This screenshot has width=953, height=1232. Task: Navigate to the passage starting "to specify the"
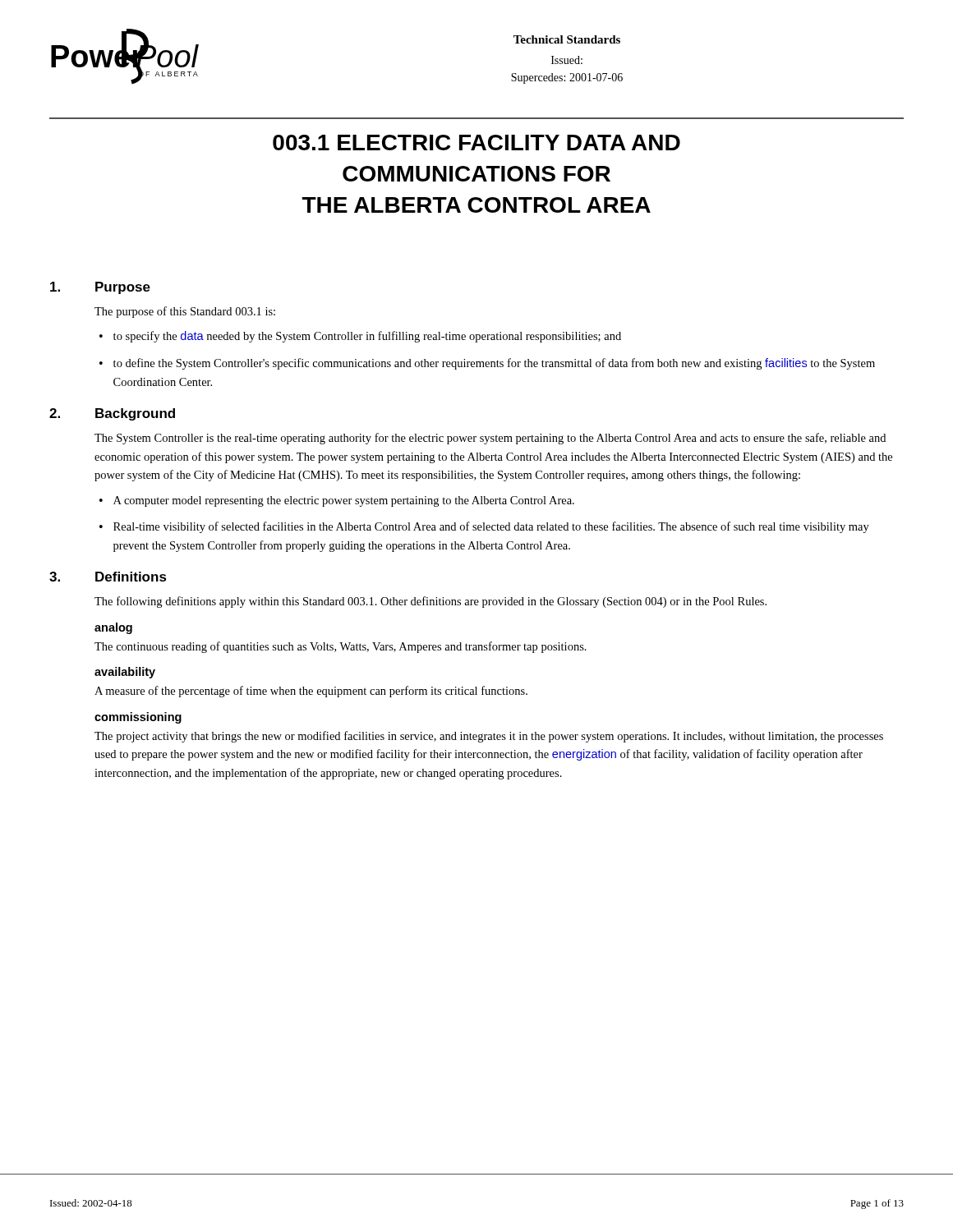pyautogui.click(x=508, y=336)
